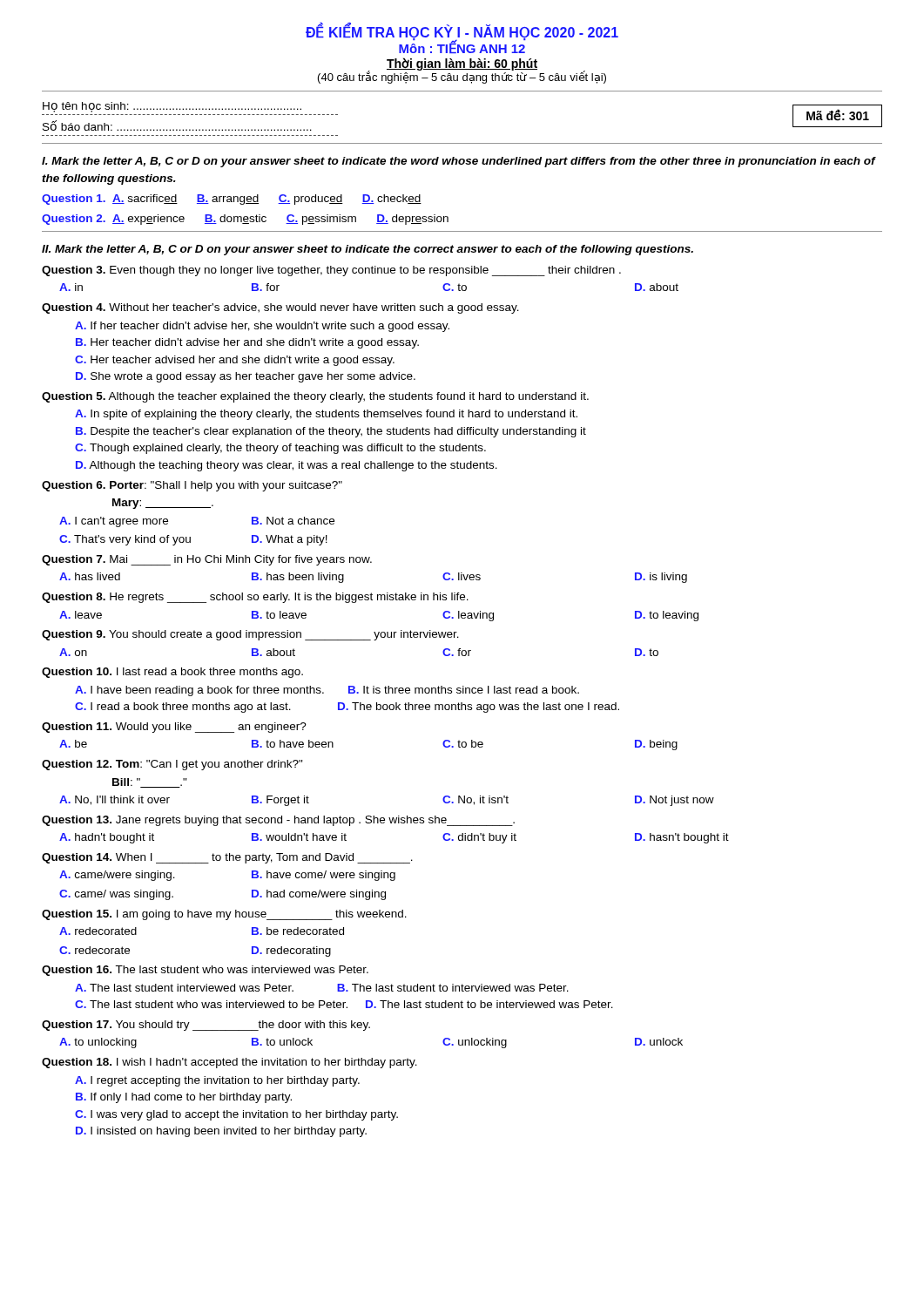Select the passage starting "II. Mark the letter A, B,"
The height and width of the screenshot is (1307, 924).
pos(368,249)
